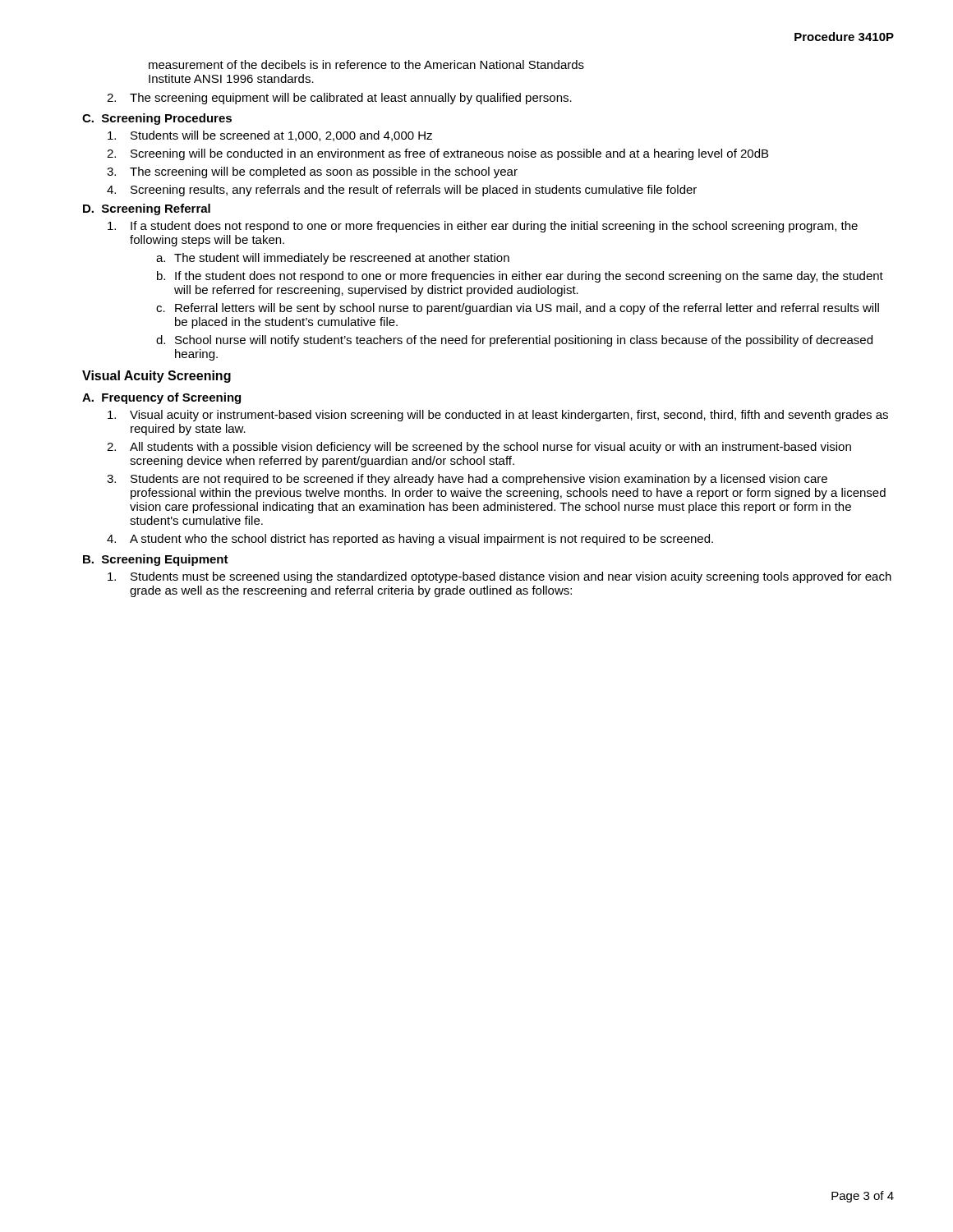953x1232 pixels.
Task: Select the list item that says "a. The student will immediately"
Action: click(x=333, y=259)
